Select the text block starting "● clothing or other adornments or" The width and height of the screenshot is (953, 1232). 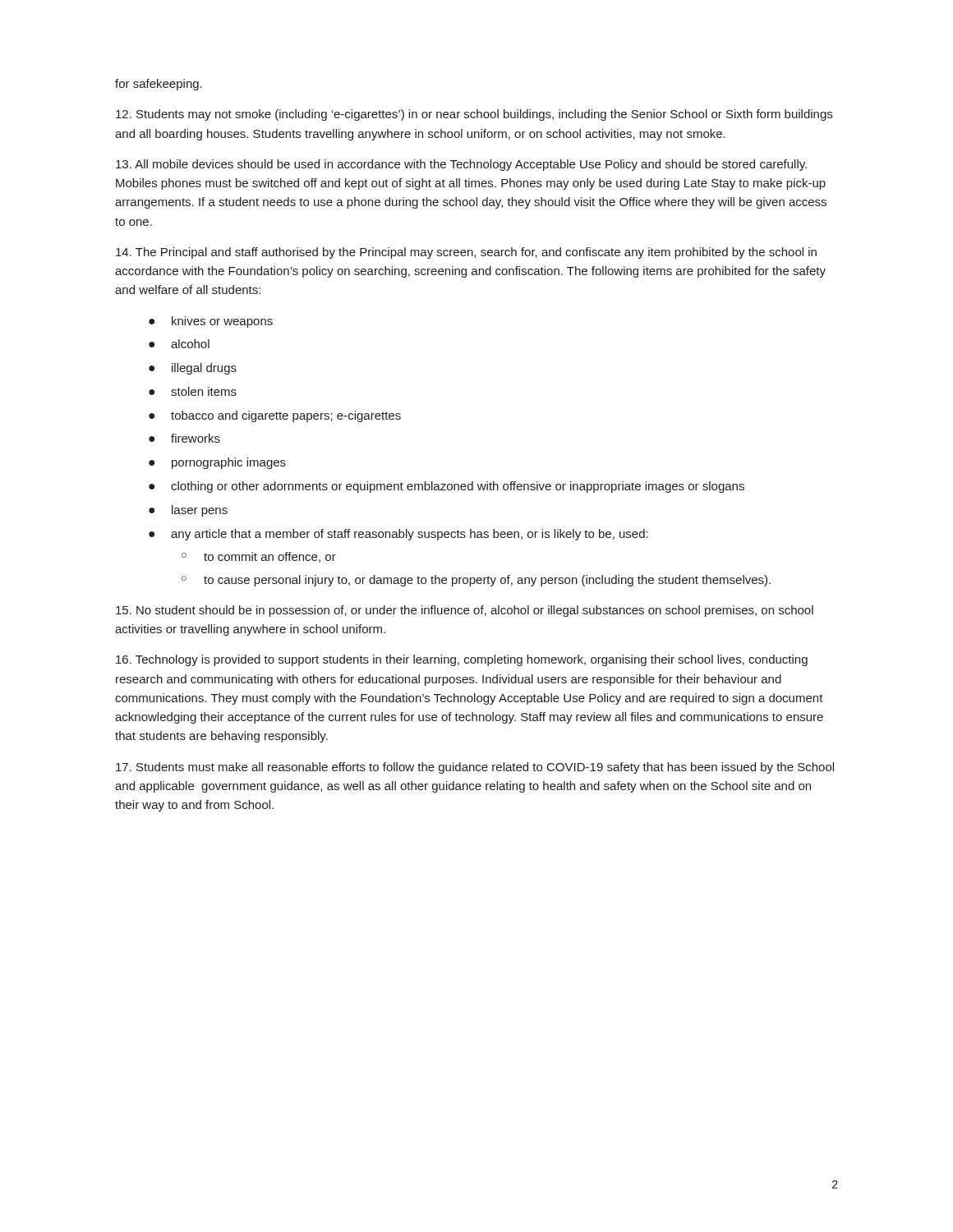(493, 487)
